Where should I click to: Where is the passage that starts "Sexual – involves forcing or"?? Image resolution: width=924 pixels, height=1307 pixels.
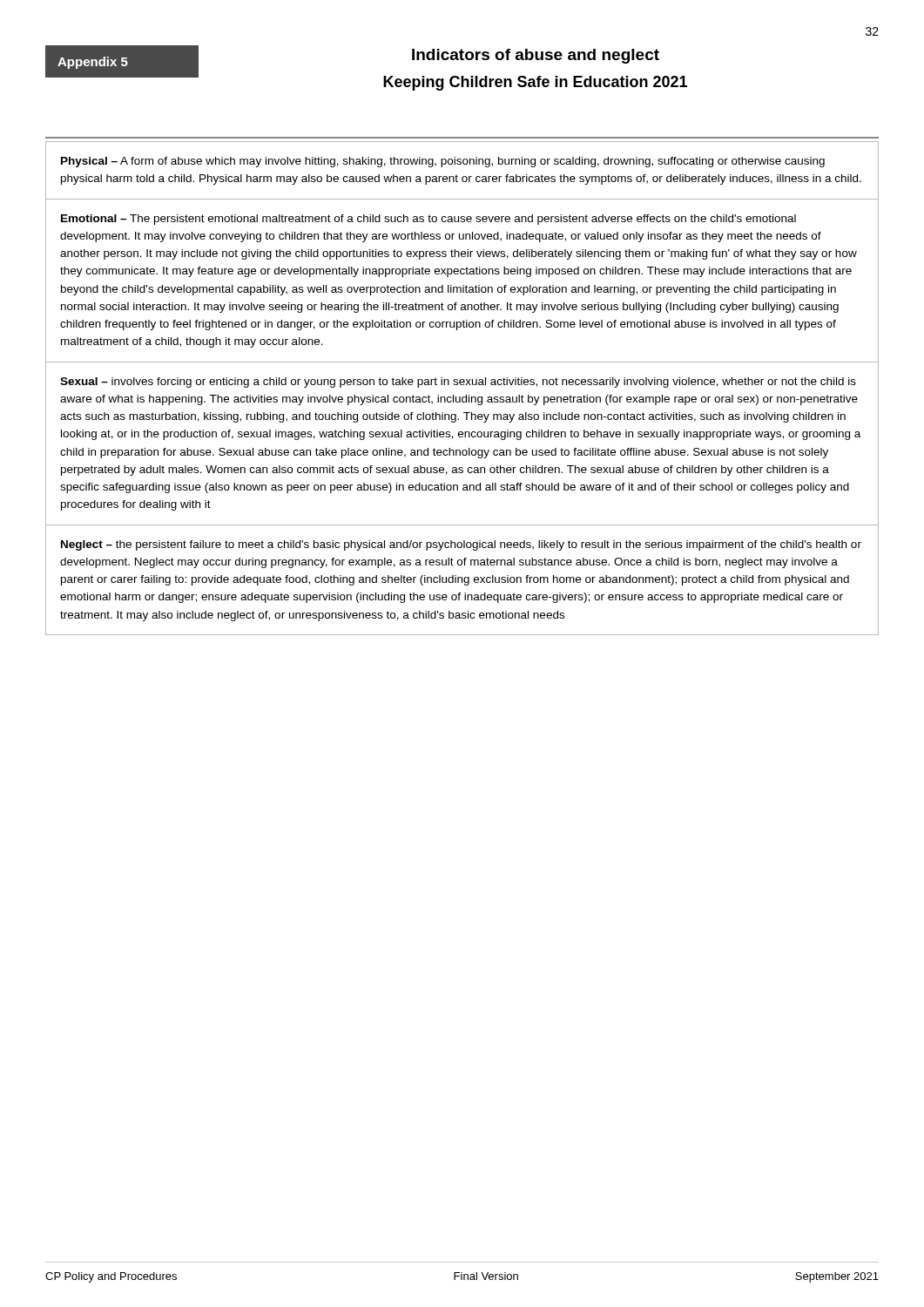460,442
